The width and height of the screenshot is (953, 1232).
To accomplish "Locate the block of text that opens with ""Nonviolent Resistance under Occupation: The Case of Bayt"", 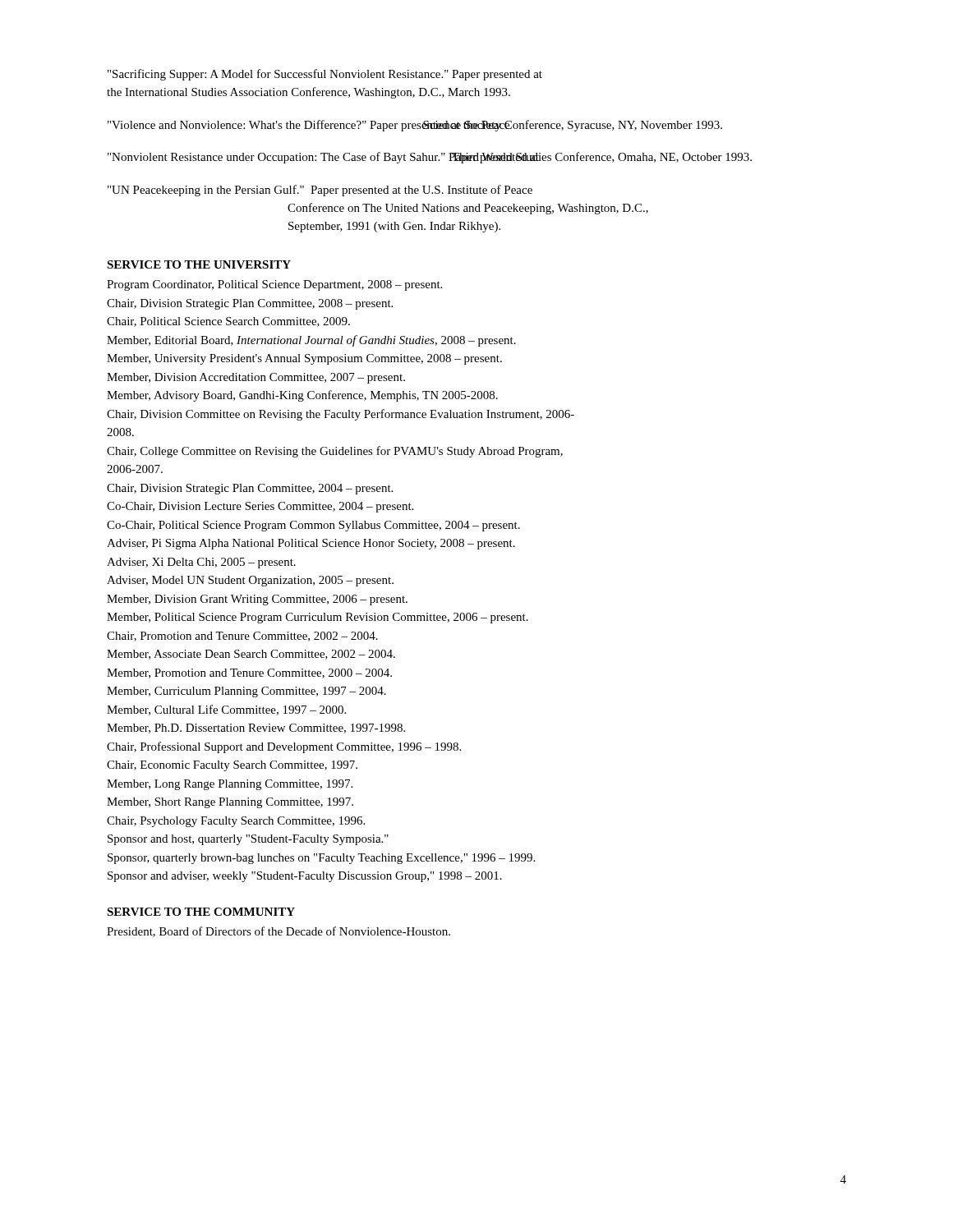I will point(430,158).
